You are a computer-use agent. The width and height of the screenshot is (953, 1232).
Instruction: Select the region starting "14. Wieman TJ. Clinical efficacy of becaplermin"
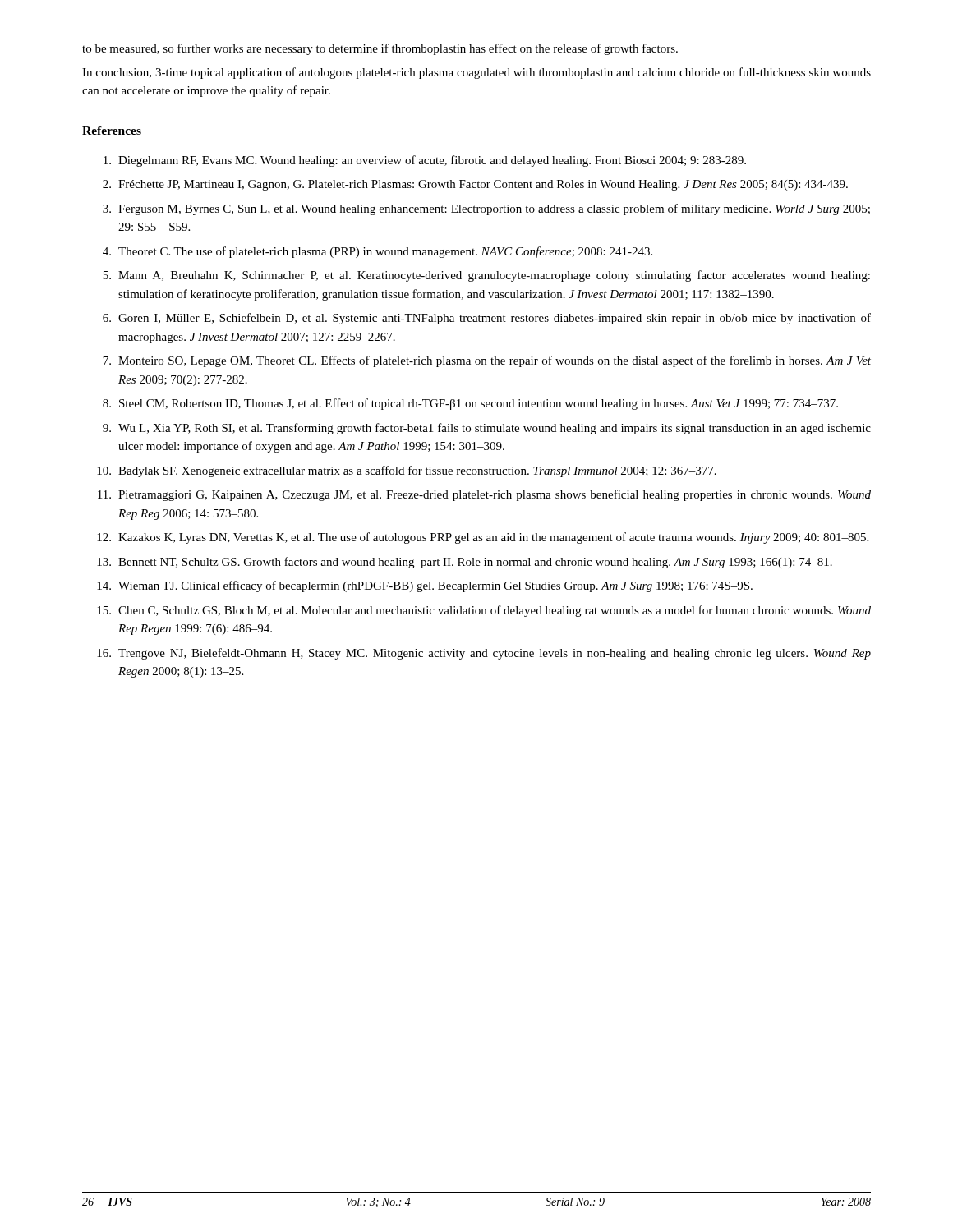click(x=476, y=586)
